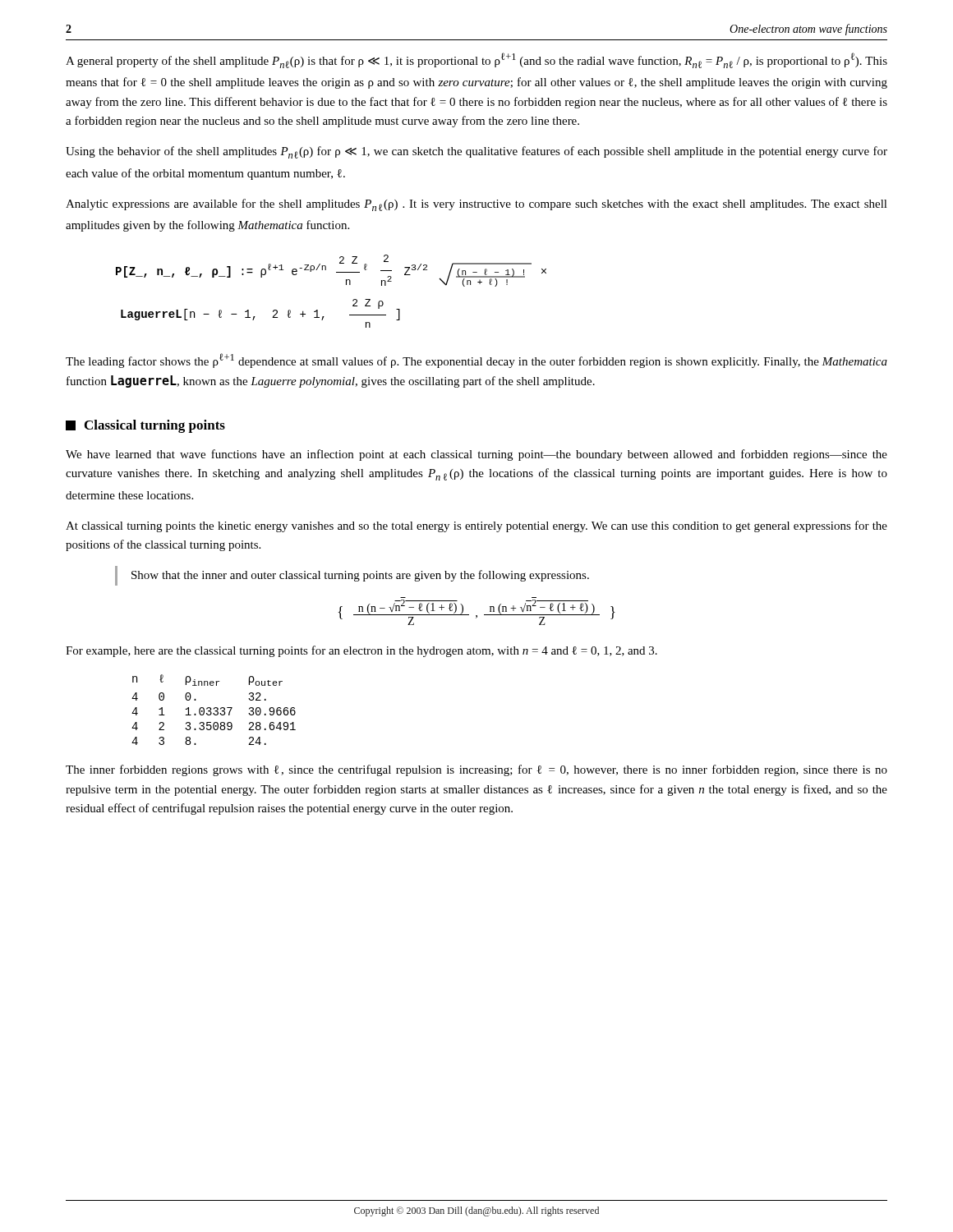Point to the block starting "A general property of the shell"
Image resolution: width=953 pixels, height=1232 pixels.
(x=476, y=89)
